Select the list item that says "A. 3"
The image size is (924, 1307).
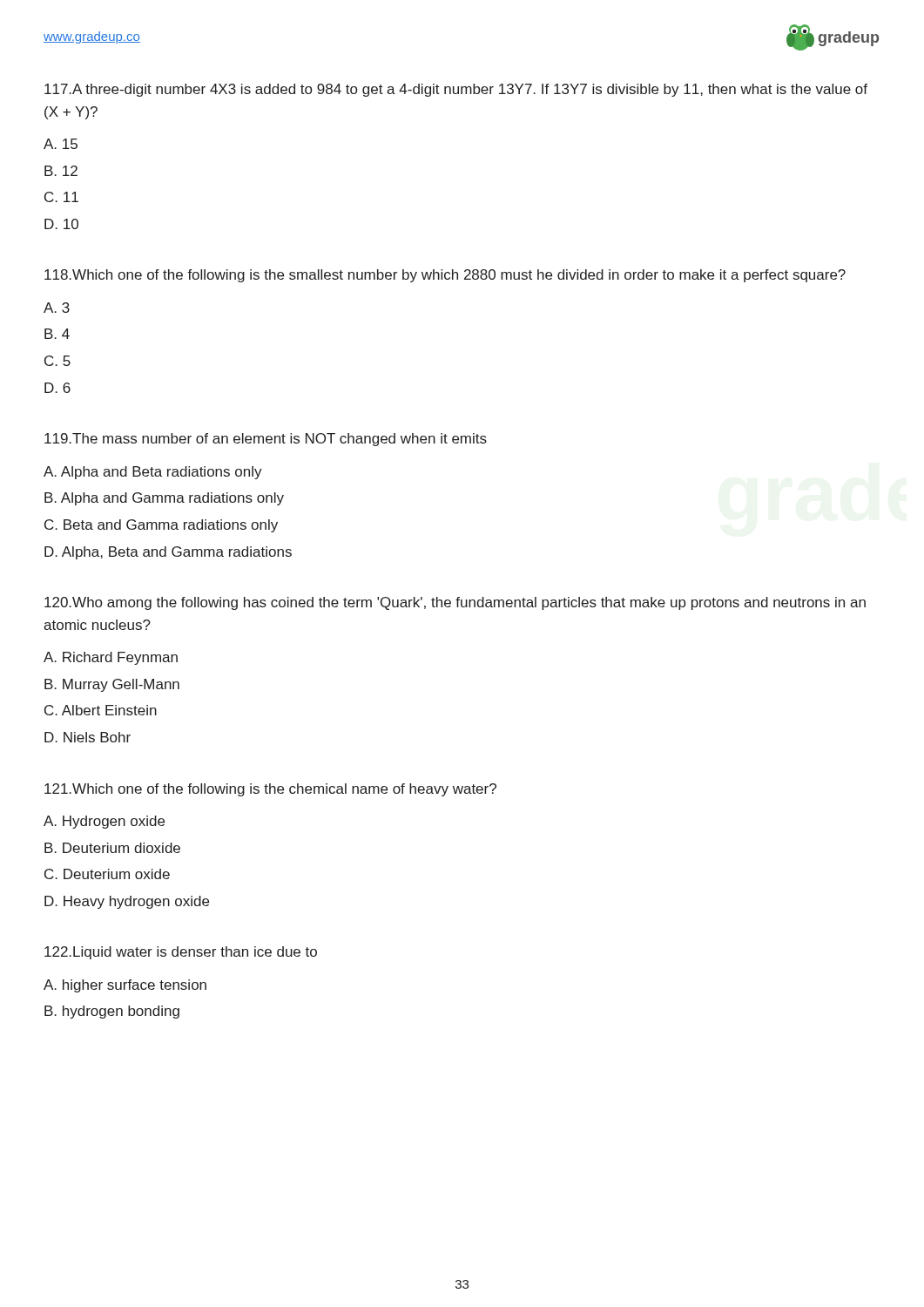click(x=57, y=308)
